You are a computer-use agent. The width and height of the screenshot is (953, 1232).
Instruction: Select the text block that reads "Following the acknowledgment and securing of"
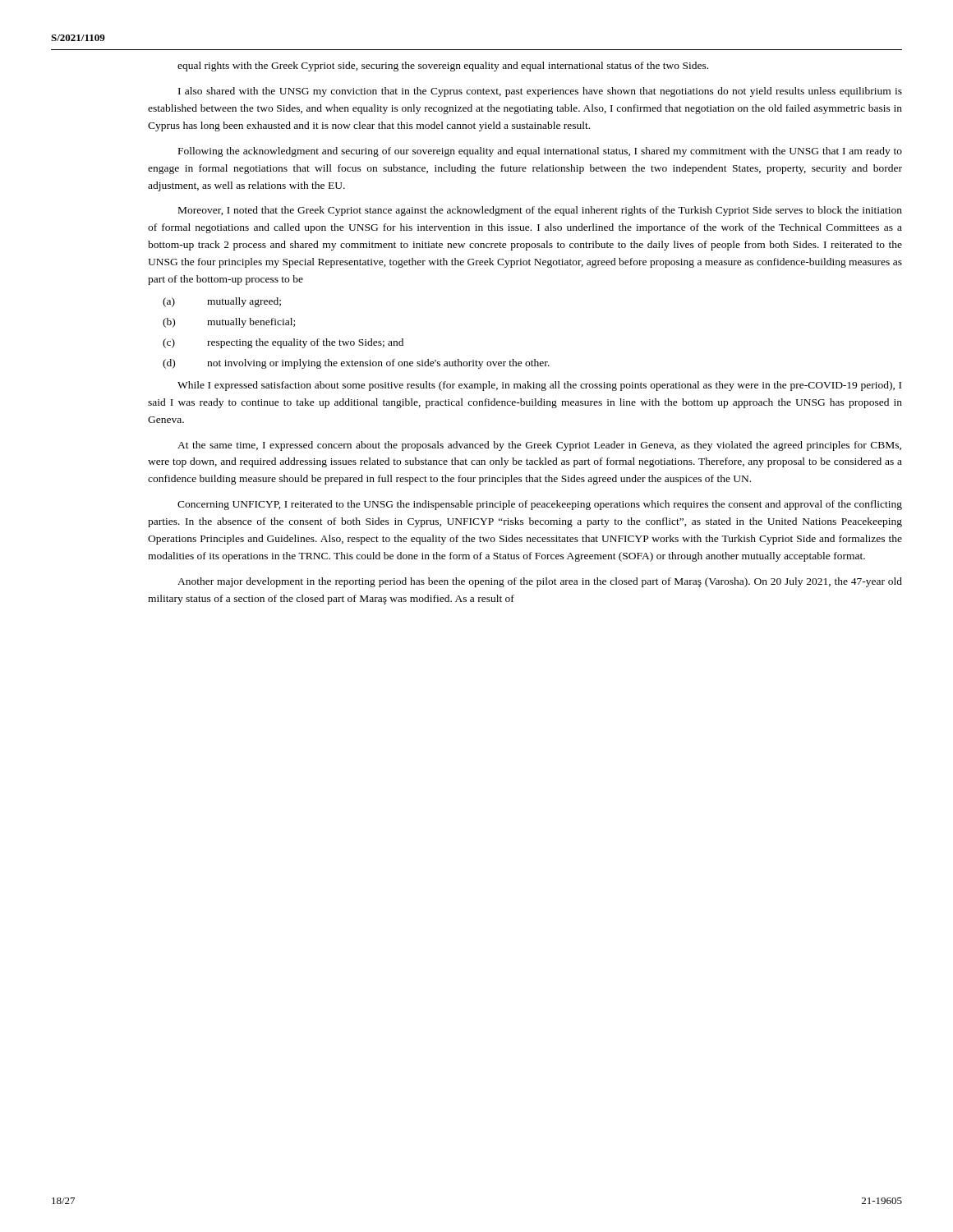pyautogui.click(x=525, y=168)
